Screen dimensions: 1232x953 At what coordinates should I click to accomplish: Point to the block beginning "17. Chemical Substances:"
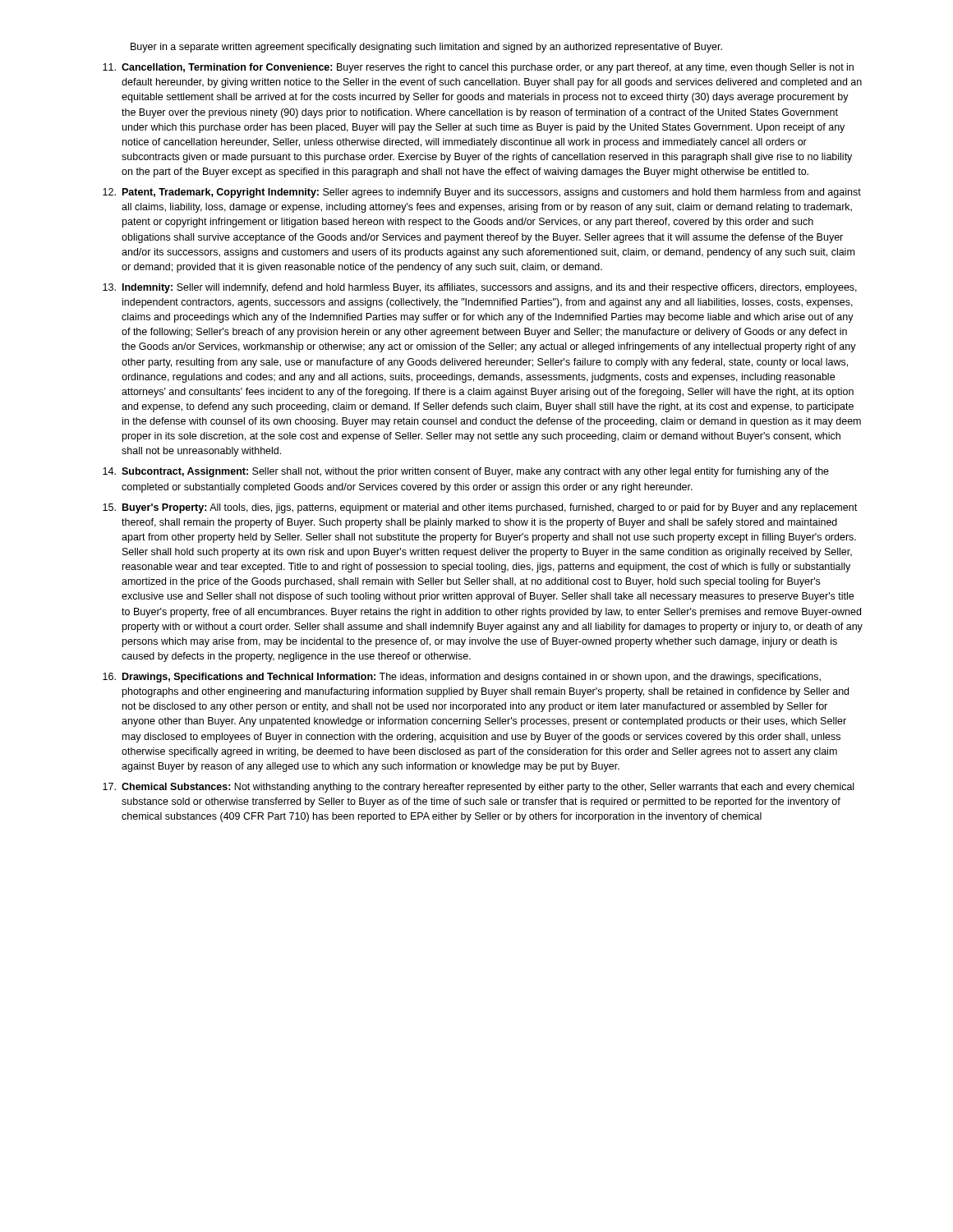(476, 802)
